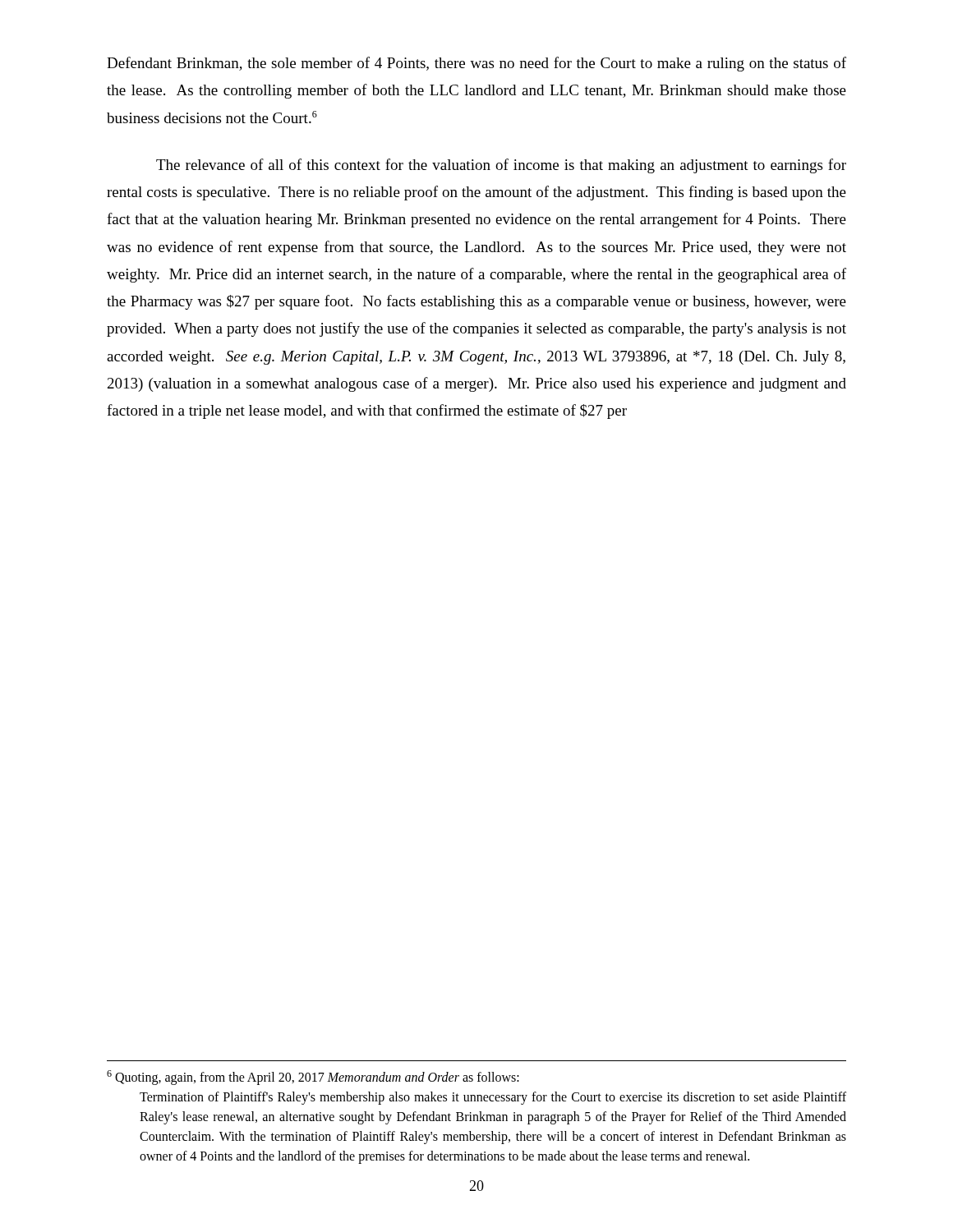Locate the footnote with the text "6 Quoting, again, from the April"
The height and width of the screenshot is (1232, 953).
(476, 1116)
